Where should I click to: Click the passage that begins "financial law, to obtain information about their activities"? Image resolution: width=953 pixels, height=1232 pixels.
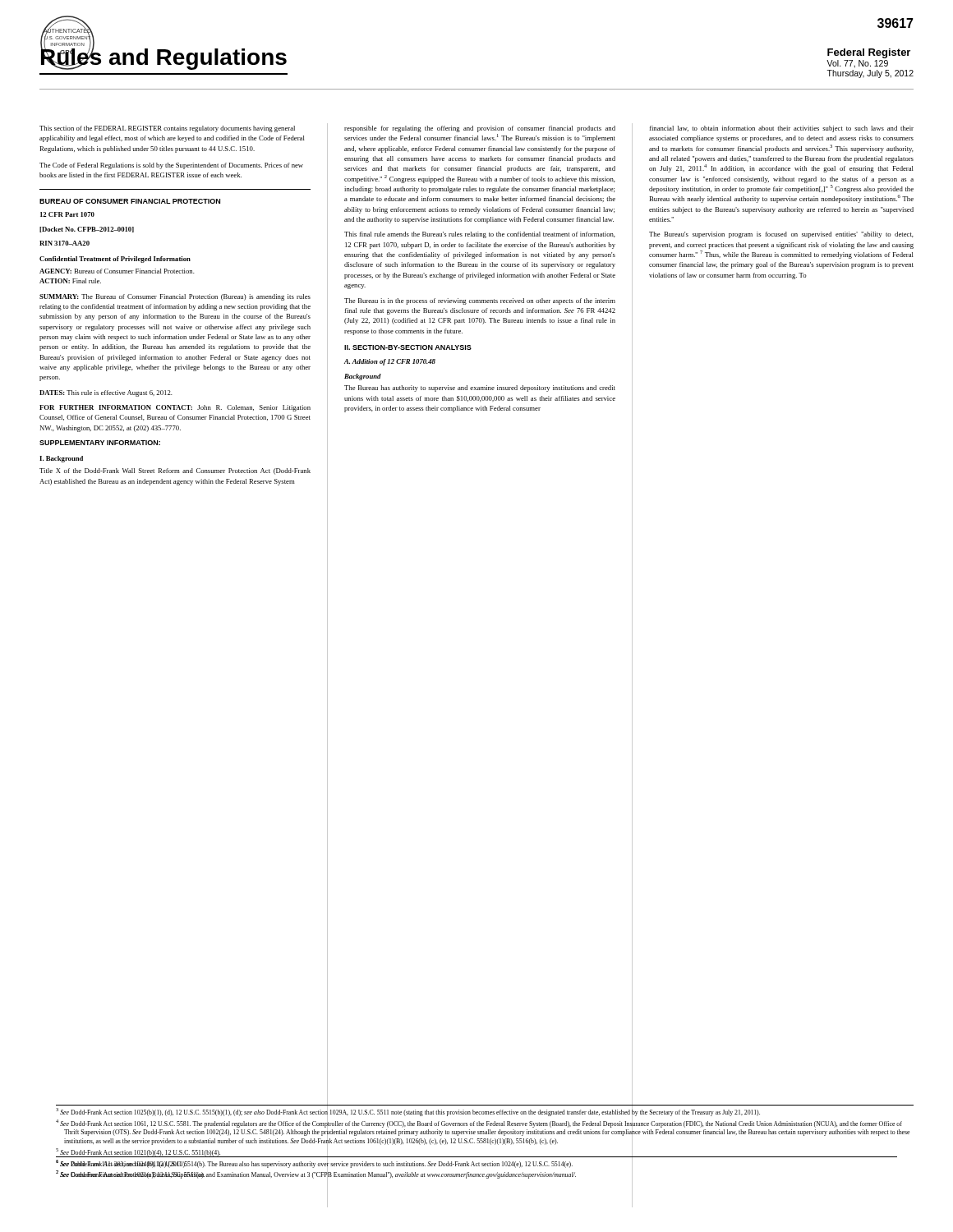781,174
